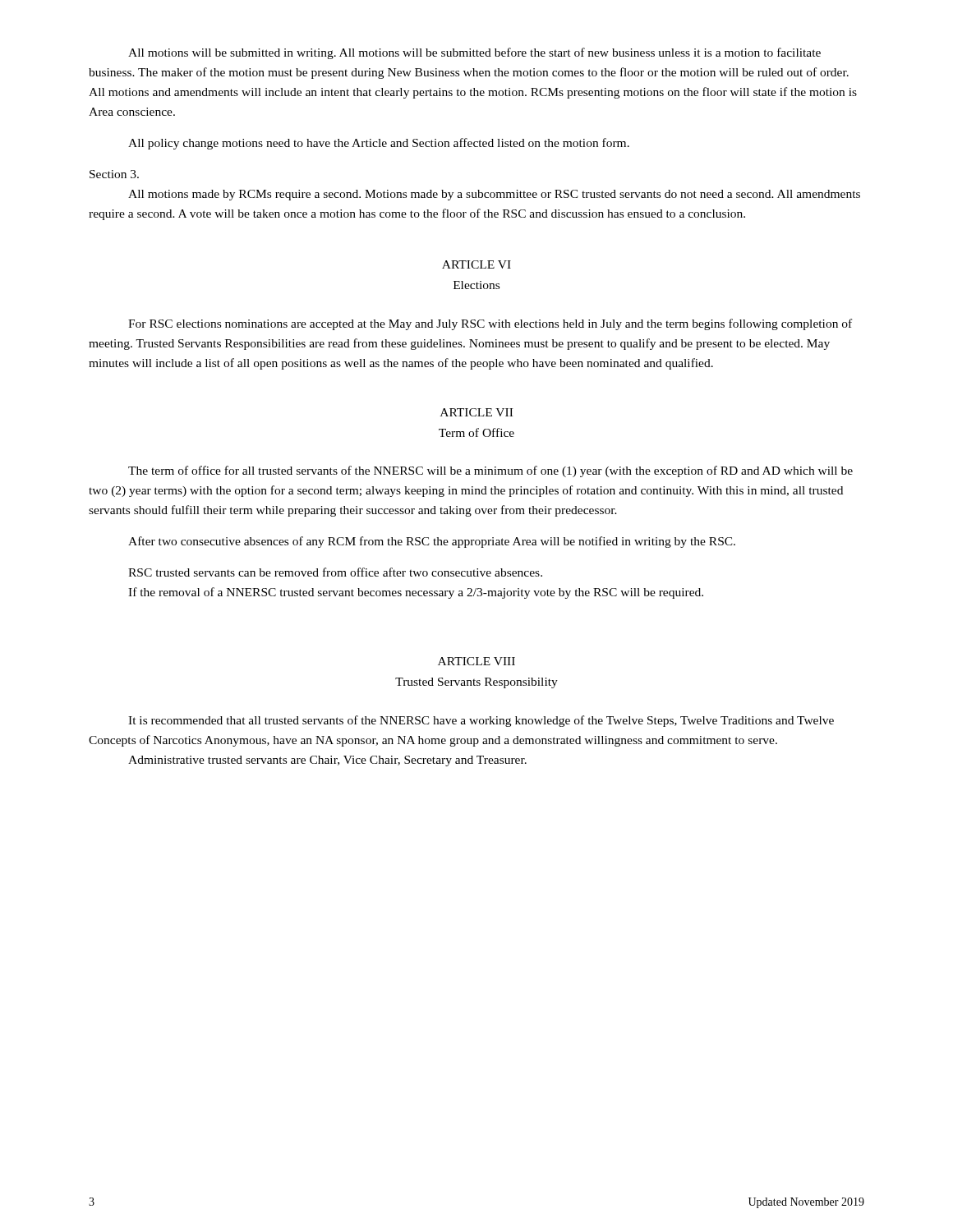953x1232 pixels.
Task: Select the title containing "ARTICLE VI Elections"
Action: pos(476,274)
